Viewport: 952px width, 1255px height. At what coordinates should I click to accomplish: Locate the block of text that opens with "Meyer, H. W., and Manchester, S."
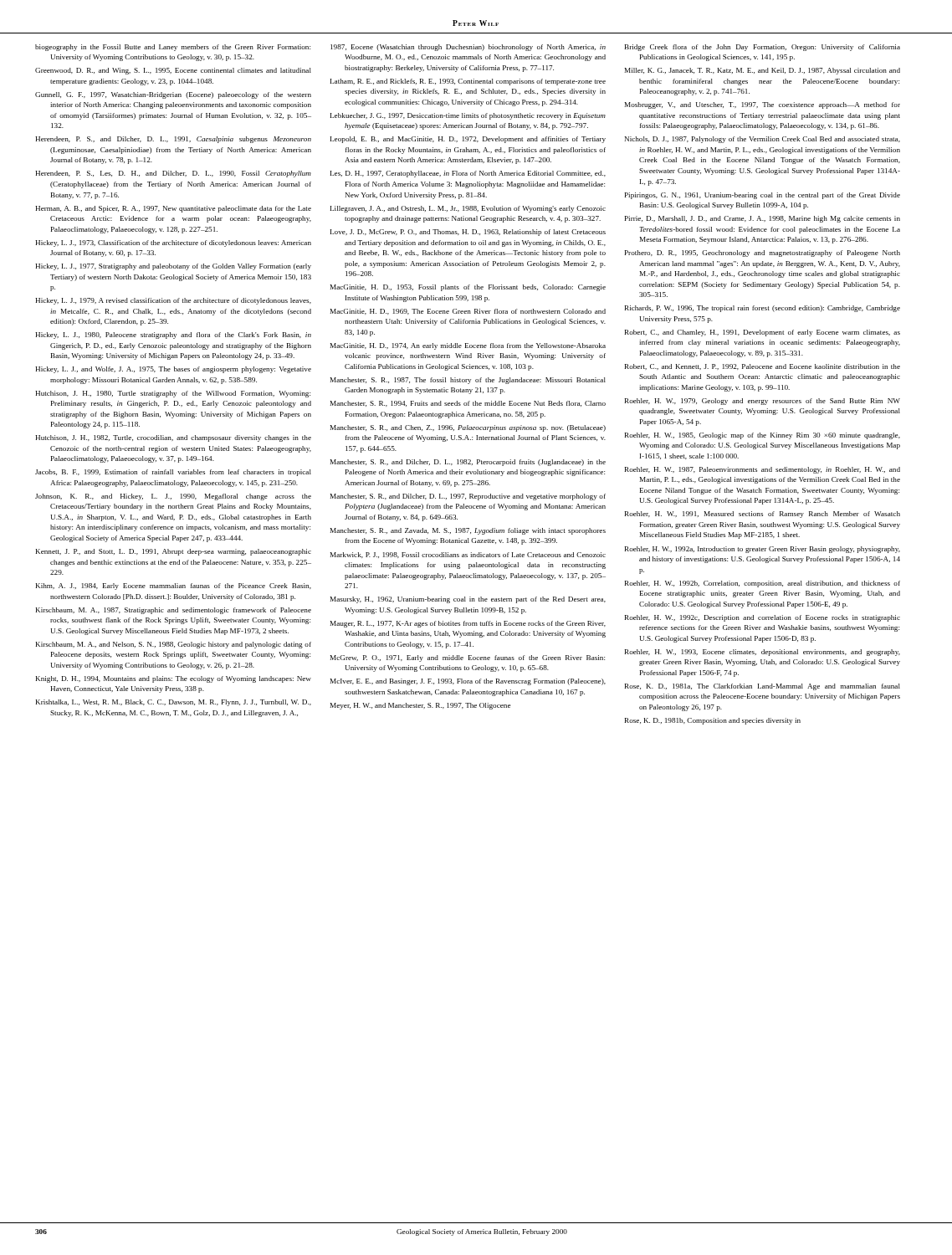coord(420,705)
